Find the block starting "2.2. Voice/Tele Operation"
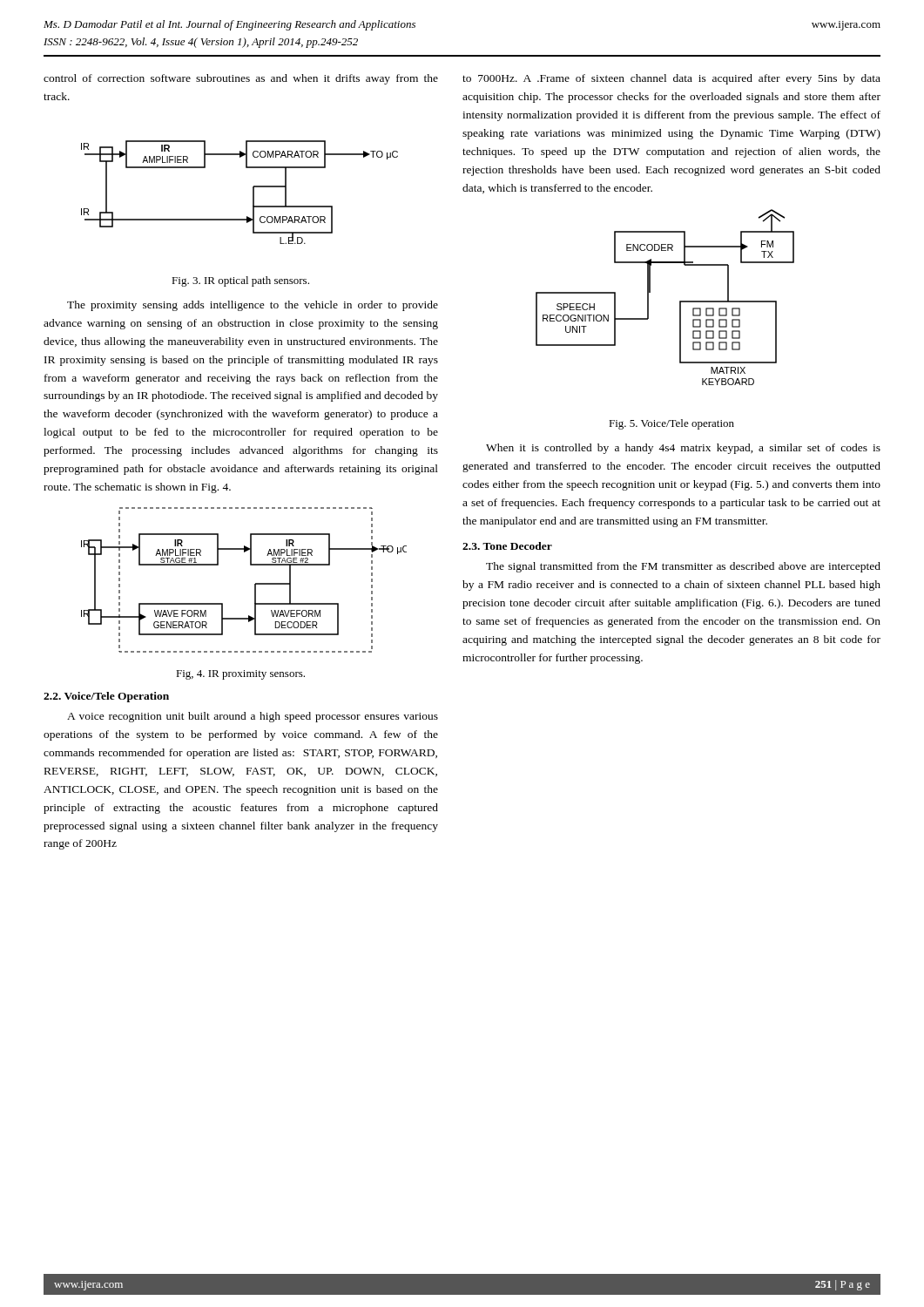The image size is (924, 1307). pos(106,696)
